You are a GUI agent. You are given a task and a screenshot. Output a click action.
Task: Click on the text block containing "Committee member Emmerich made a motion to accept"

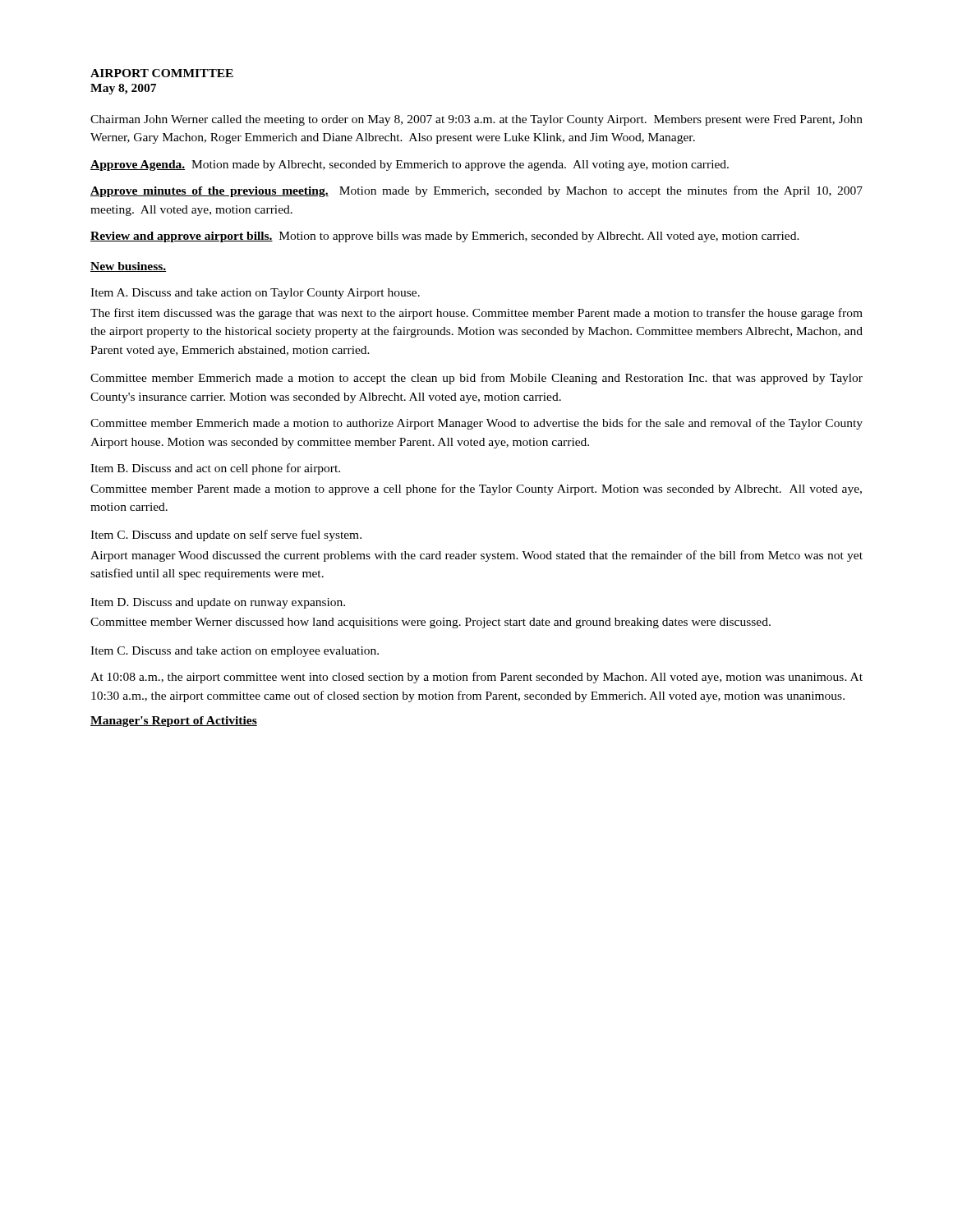pos(476,387)
